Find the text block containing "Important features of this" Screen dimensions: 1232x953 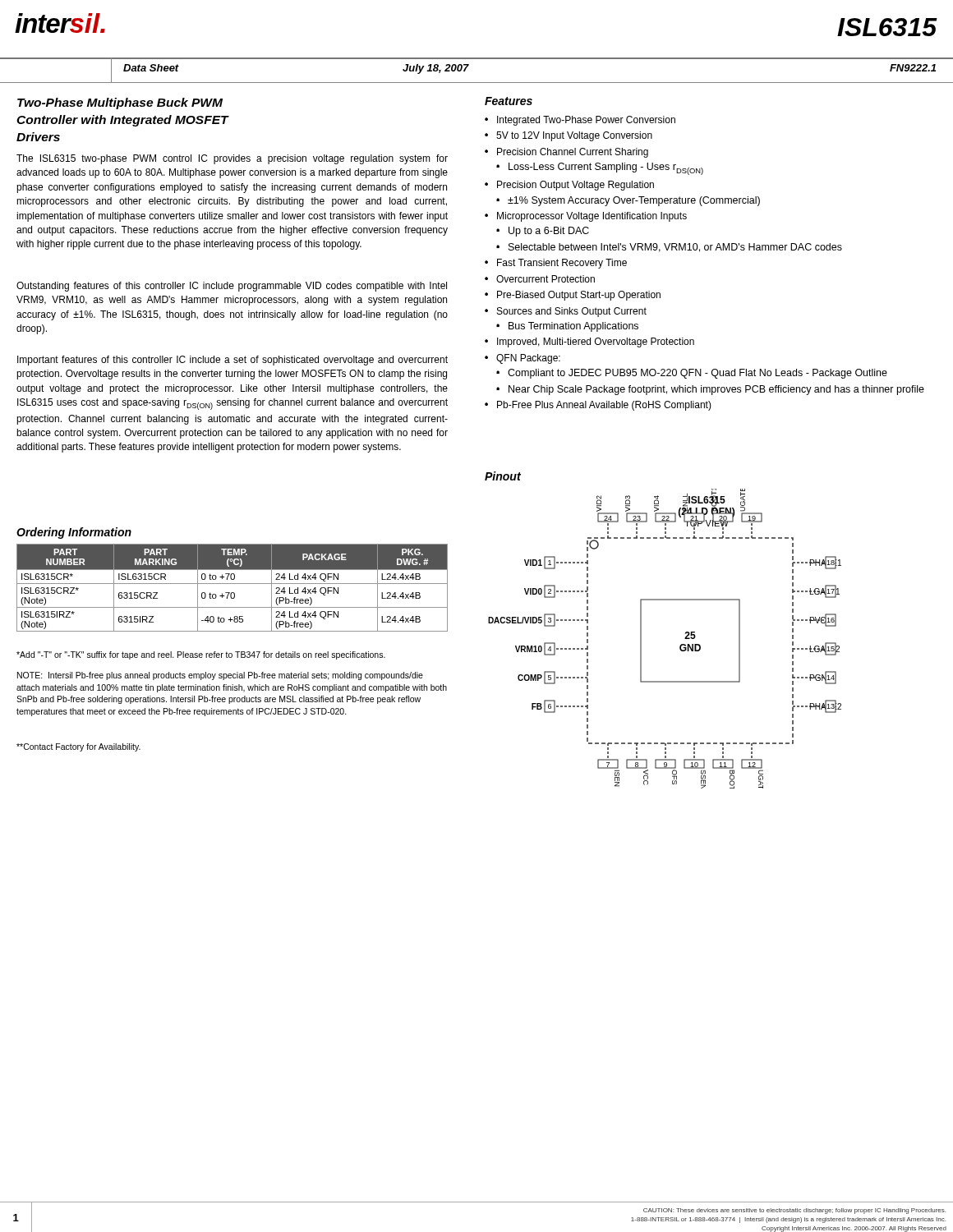(232, 403)
